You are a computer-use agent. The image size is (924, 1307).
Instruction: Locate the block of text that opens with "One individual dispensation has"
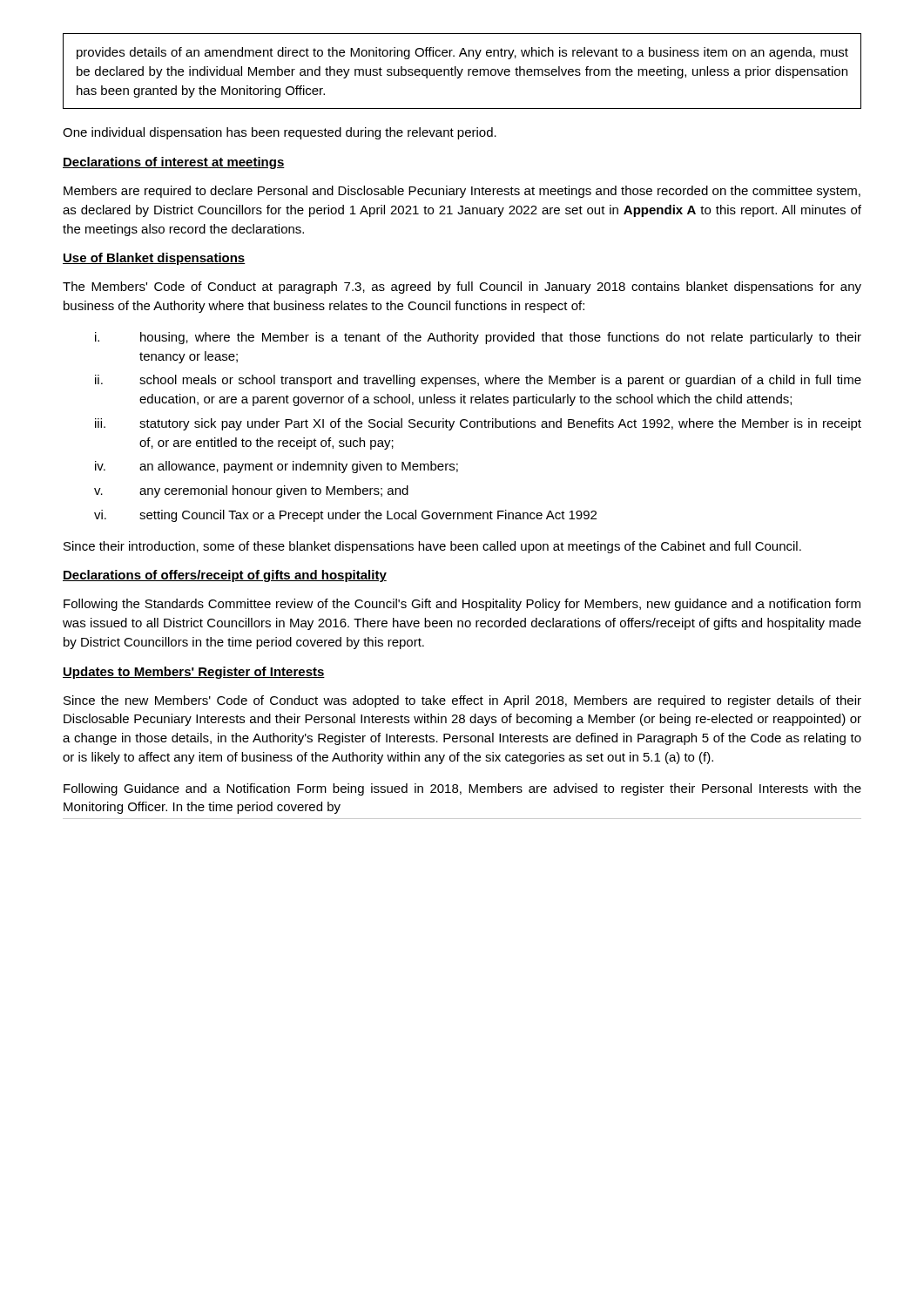point(462,133)
